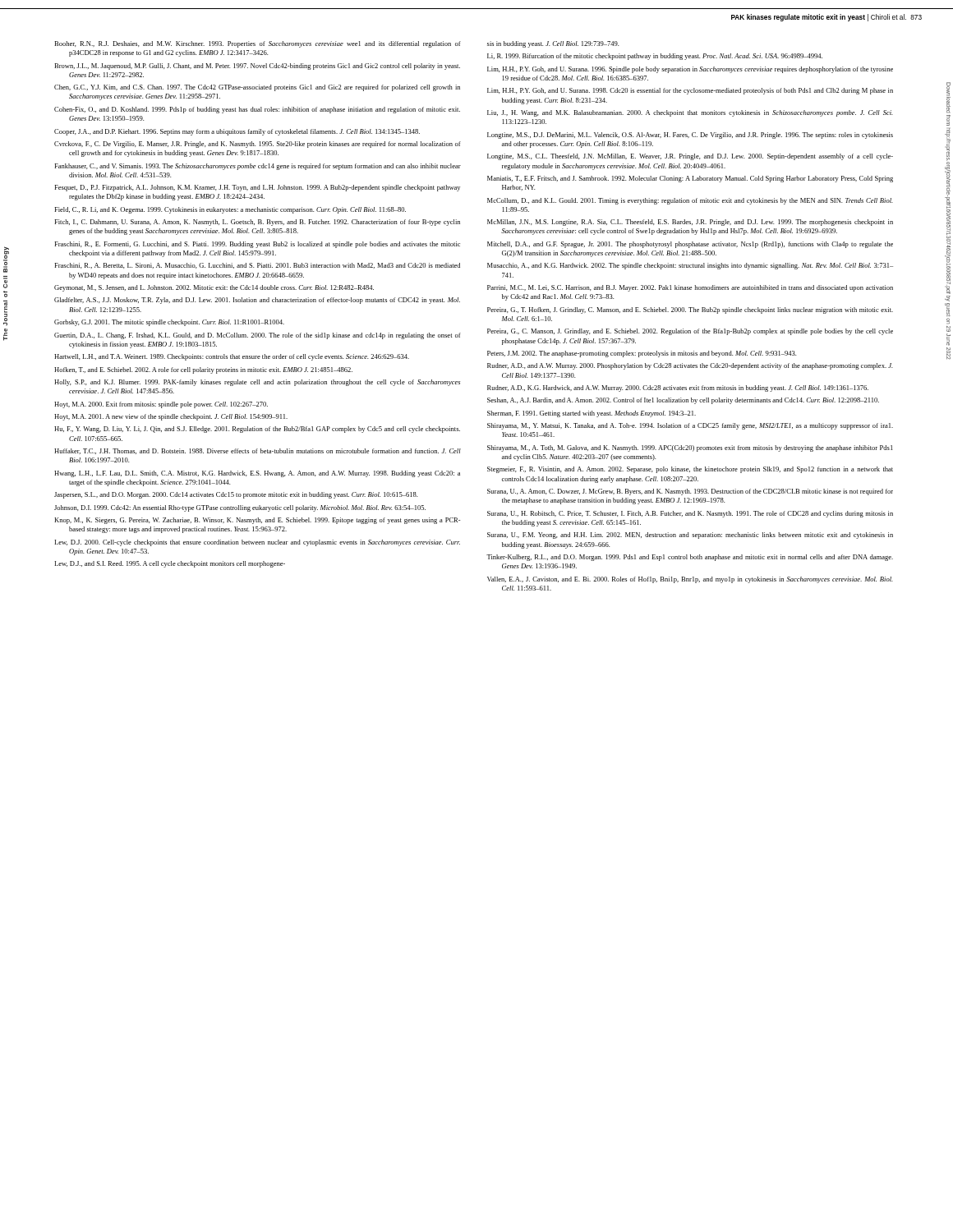
Task: Find the block on this page that starts "Stegmeier, F., R. Visintin, and"
Action: [690, 474]
